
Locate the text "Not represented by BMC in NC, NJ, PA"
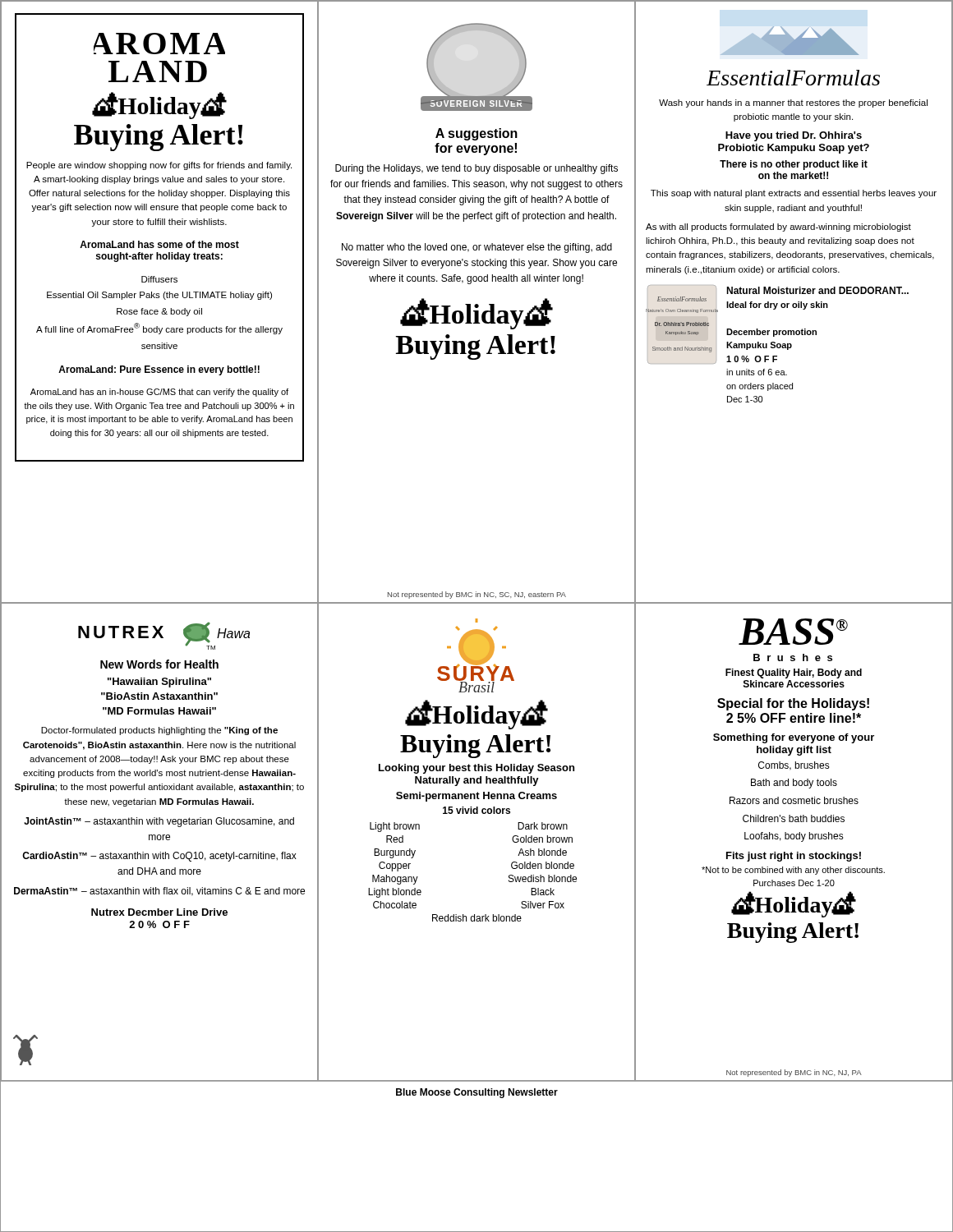[x=794, y=1072]
